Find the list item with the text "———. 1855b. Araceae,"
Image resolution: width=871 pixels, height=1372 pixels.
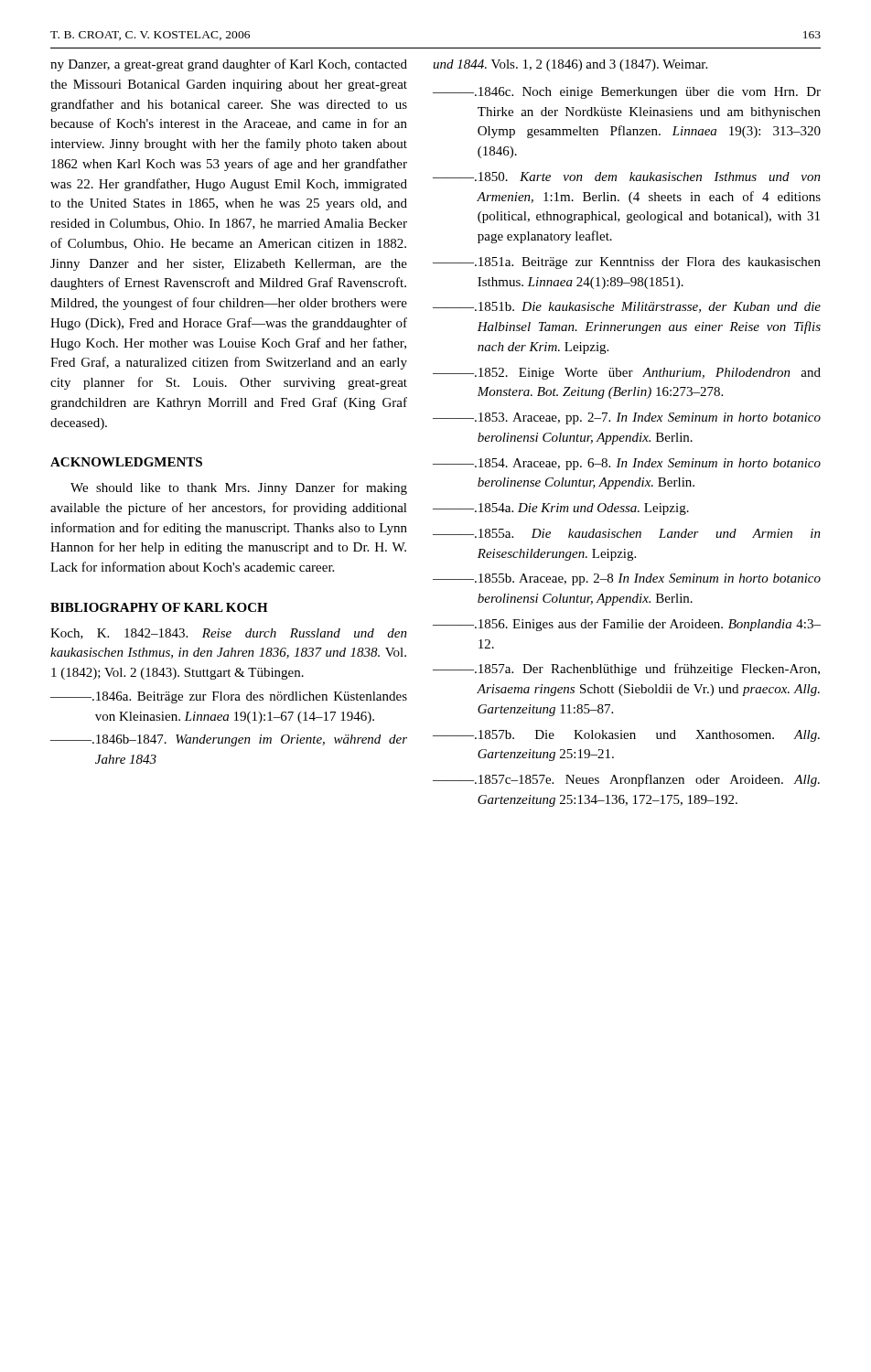coord(627,589)
